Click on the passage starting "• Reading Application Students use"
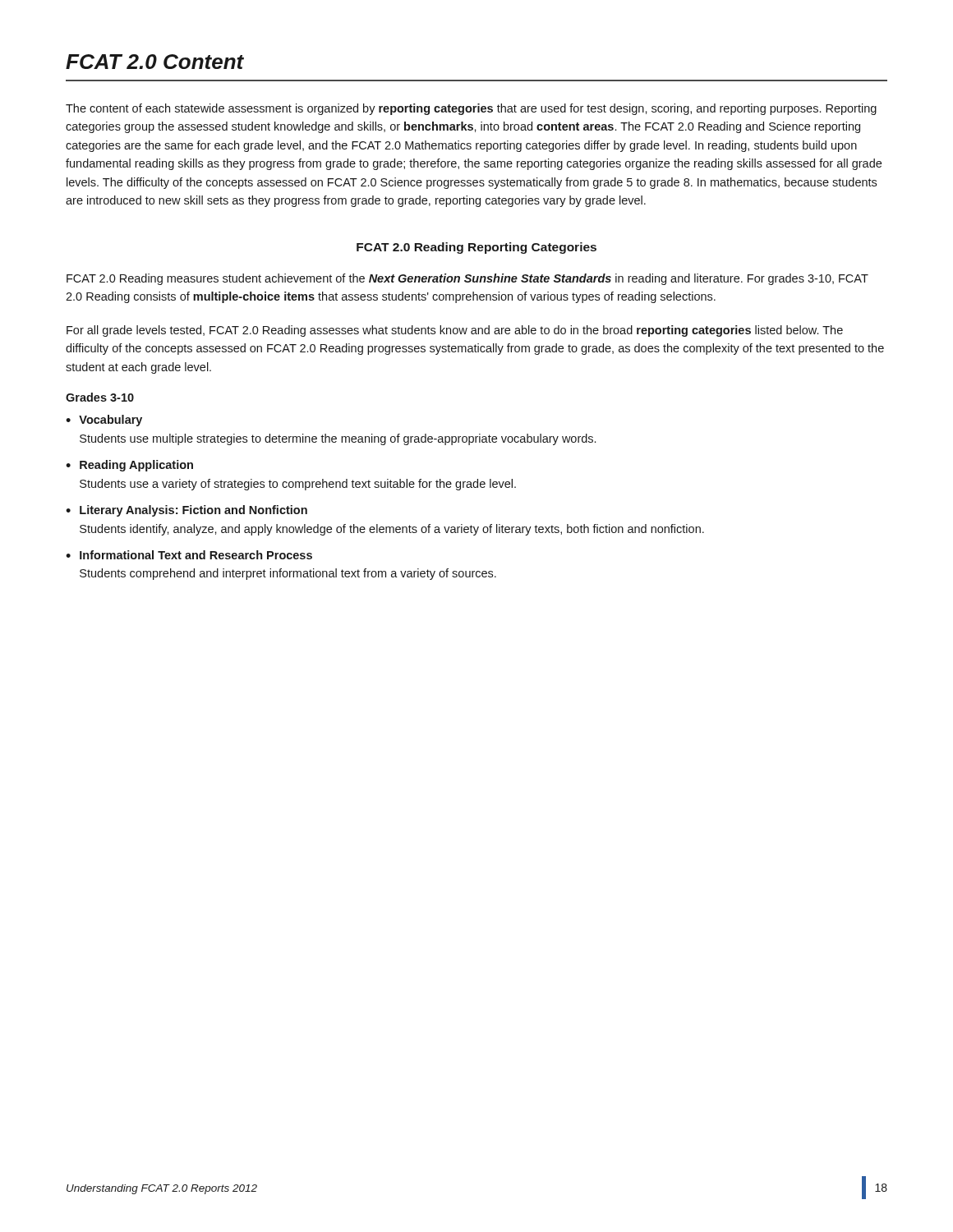This screenshot has width=953, height=1232. (x=291, y=474)
